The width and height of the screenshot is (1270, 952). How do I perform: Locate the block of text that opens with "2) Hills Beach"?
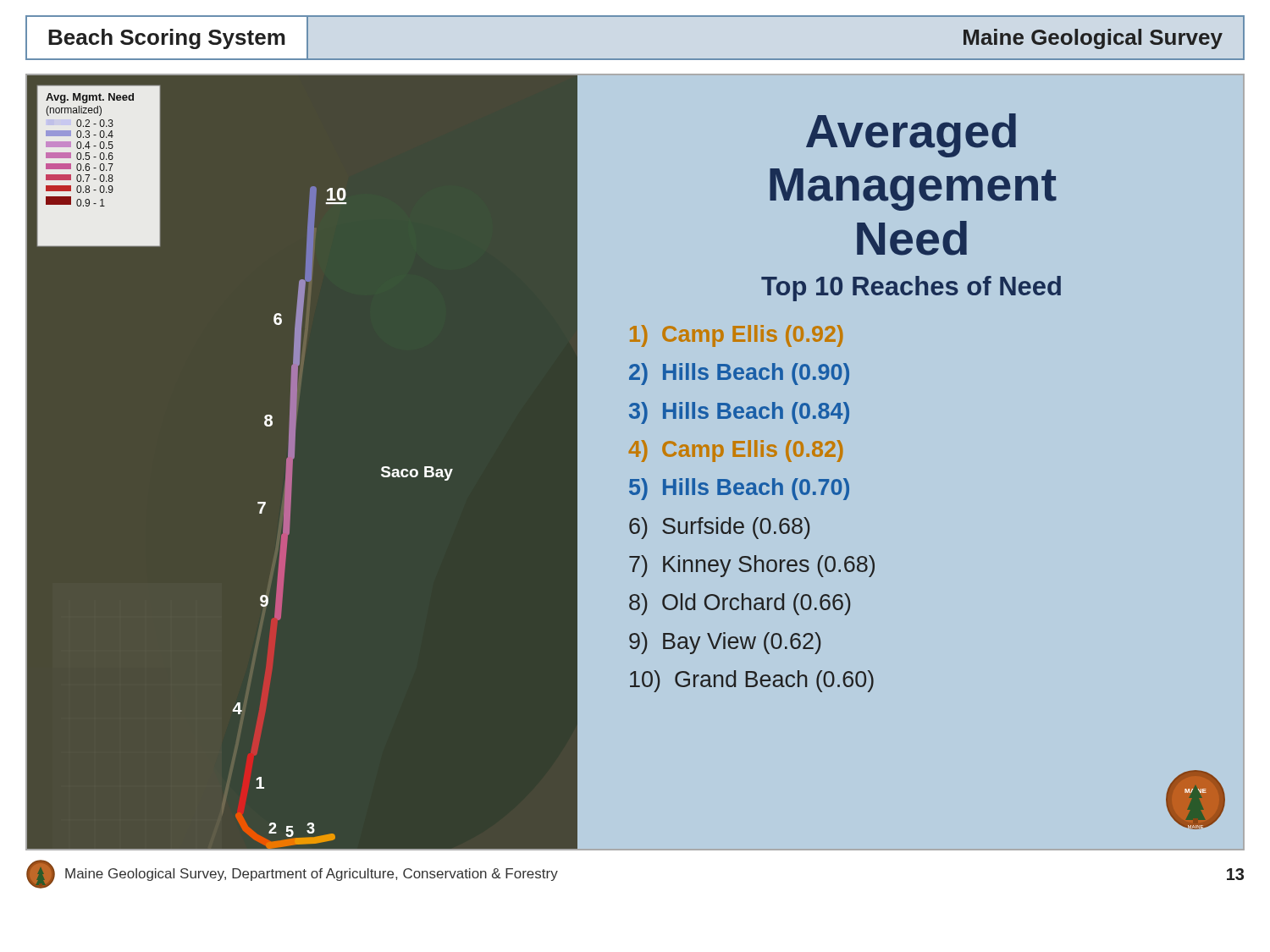click(x=739, y=372)
